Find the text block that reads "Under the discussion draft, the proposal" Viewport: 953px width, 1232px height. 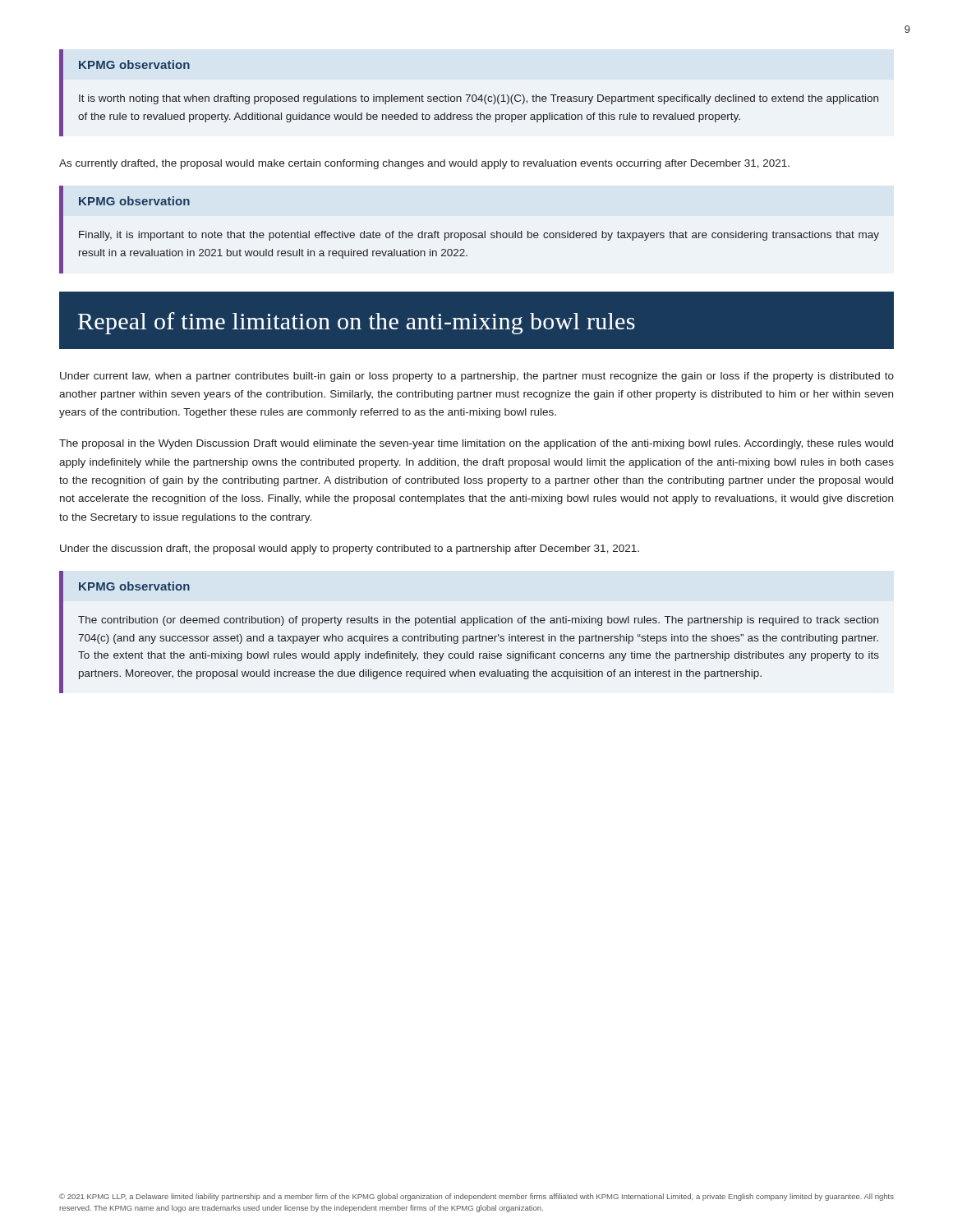350,548
